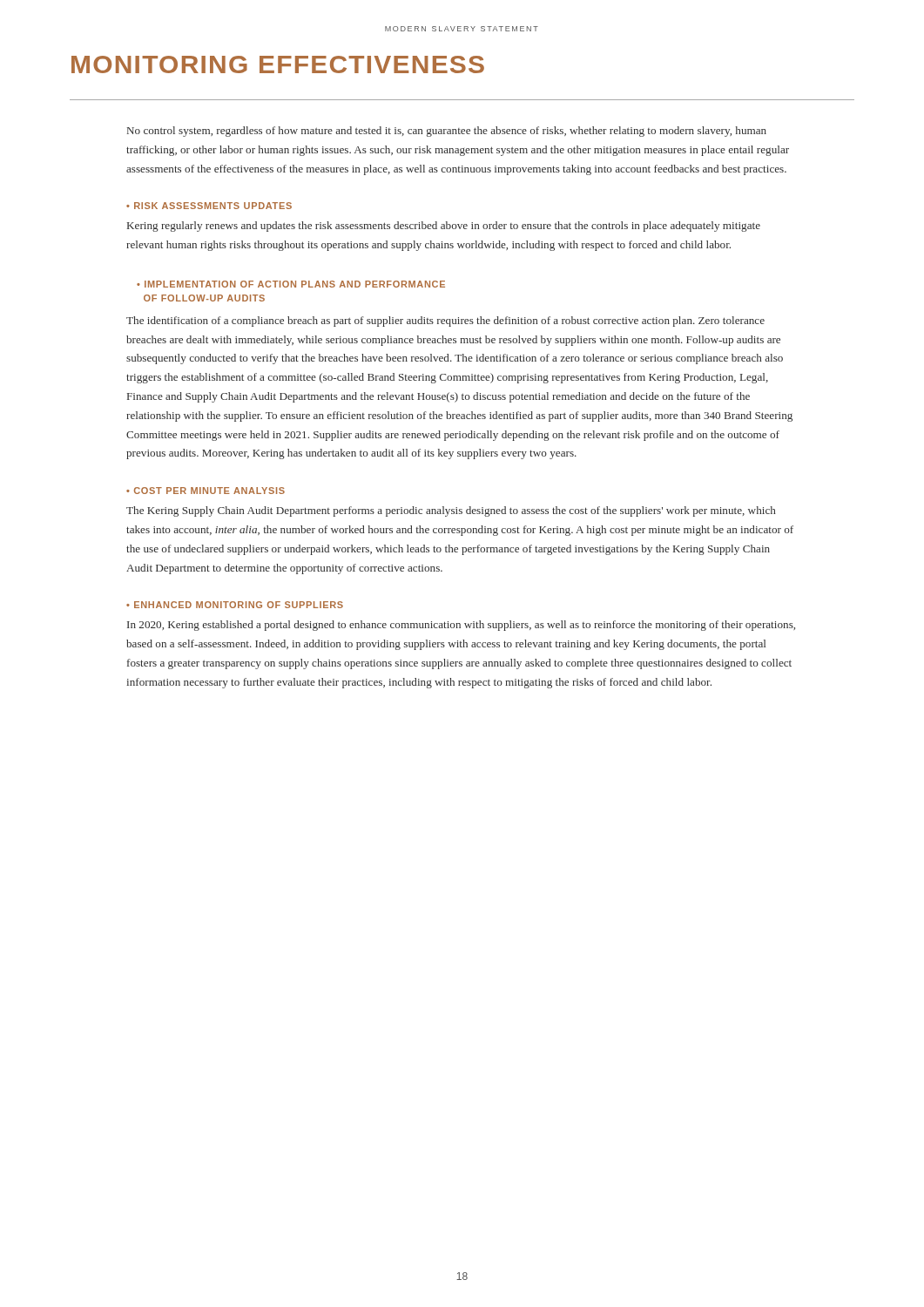924x1307 pixels.
Task: Where is the passage that starts "The Kering Supply Chain"?
Action: point(460,539)
